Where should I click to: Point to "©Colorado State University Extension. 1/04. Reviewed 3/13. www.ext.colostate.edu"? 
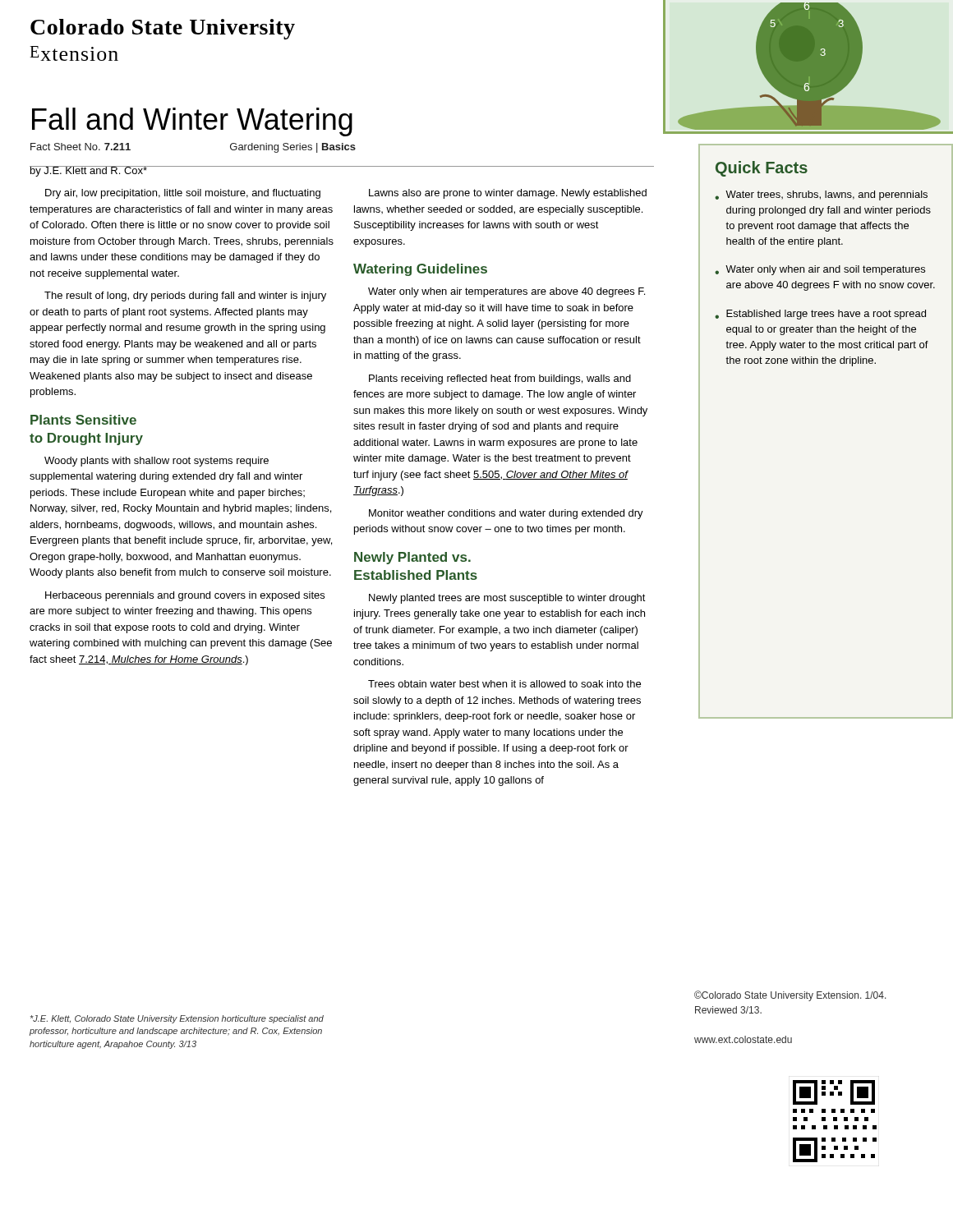point(790,996)
